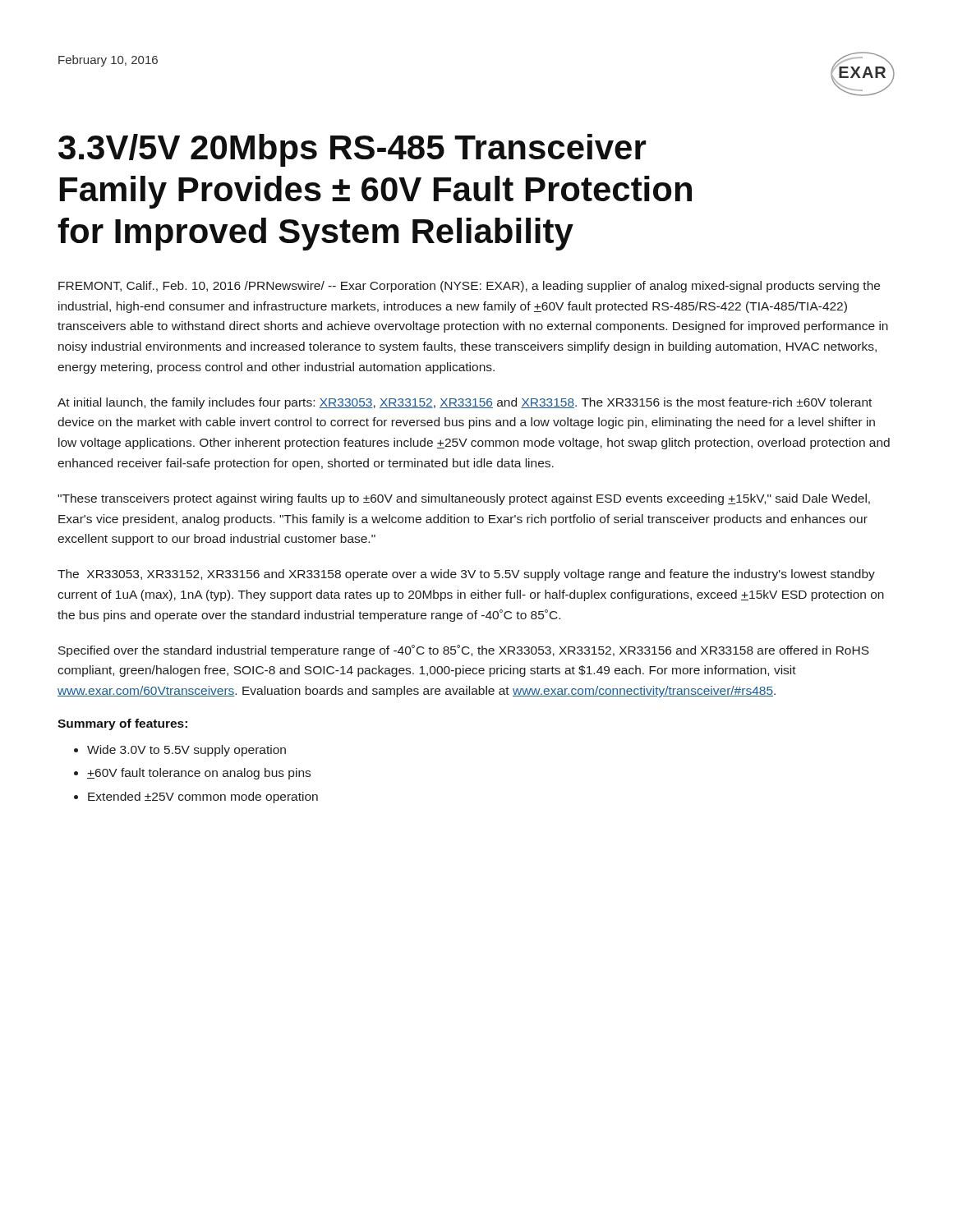This screenshot has width=953, height=1232.
Task: Select the region starting "Specified over the standard industrial"
Action: coord(463,670)
